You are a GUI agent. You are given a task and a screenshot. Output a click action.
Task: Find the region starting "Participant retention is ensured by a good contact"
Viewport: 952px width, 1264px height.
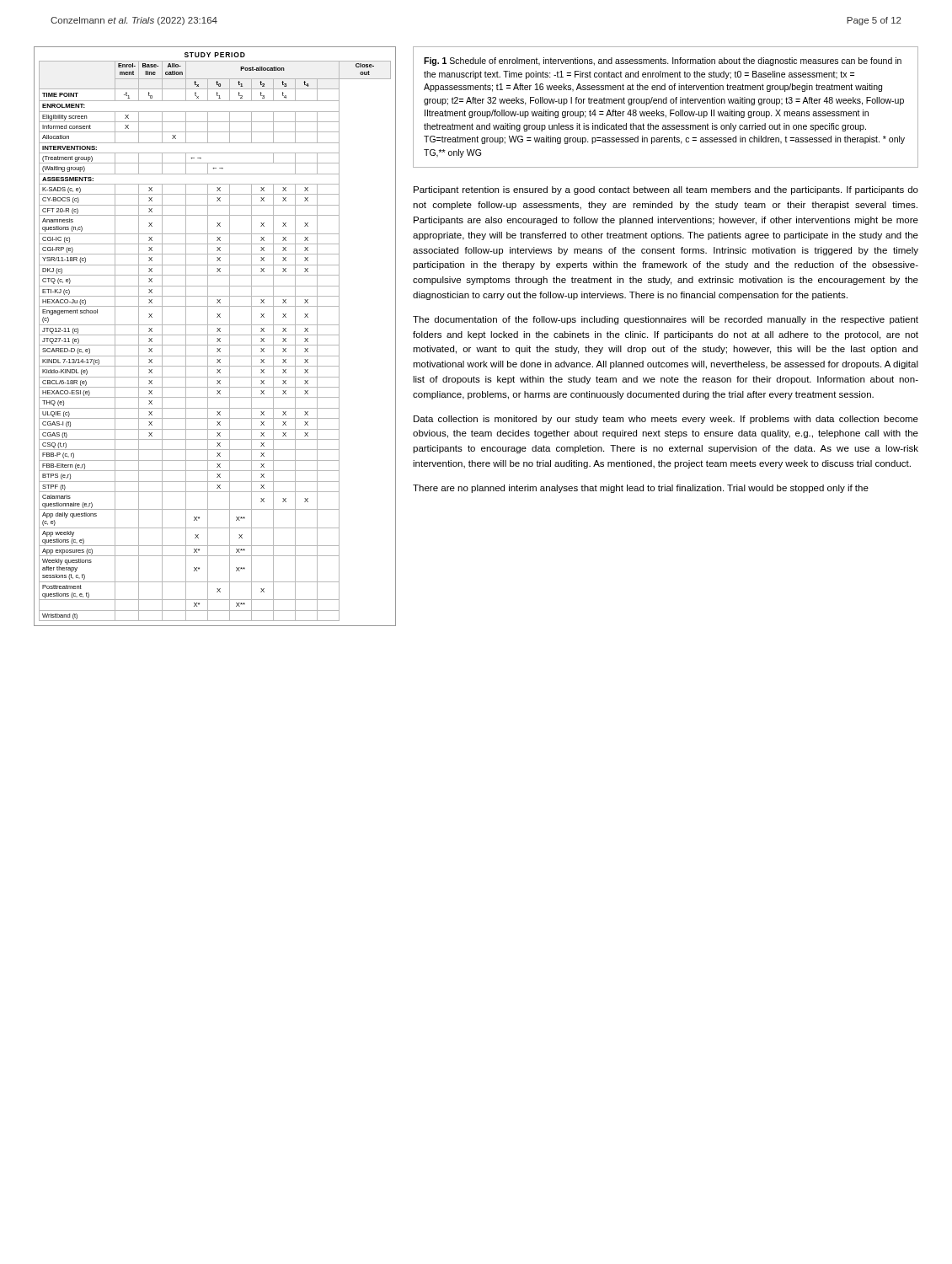click(666, 242)
